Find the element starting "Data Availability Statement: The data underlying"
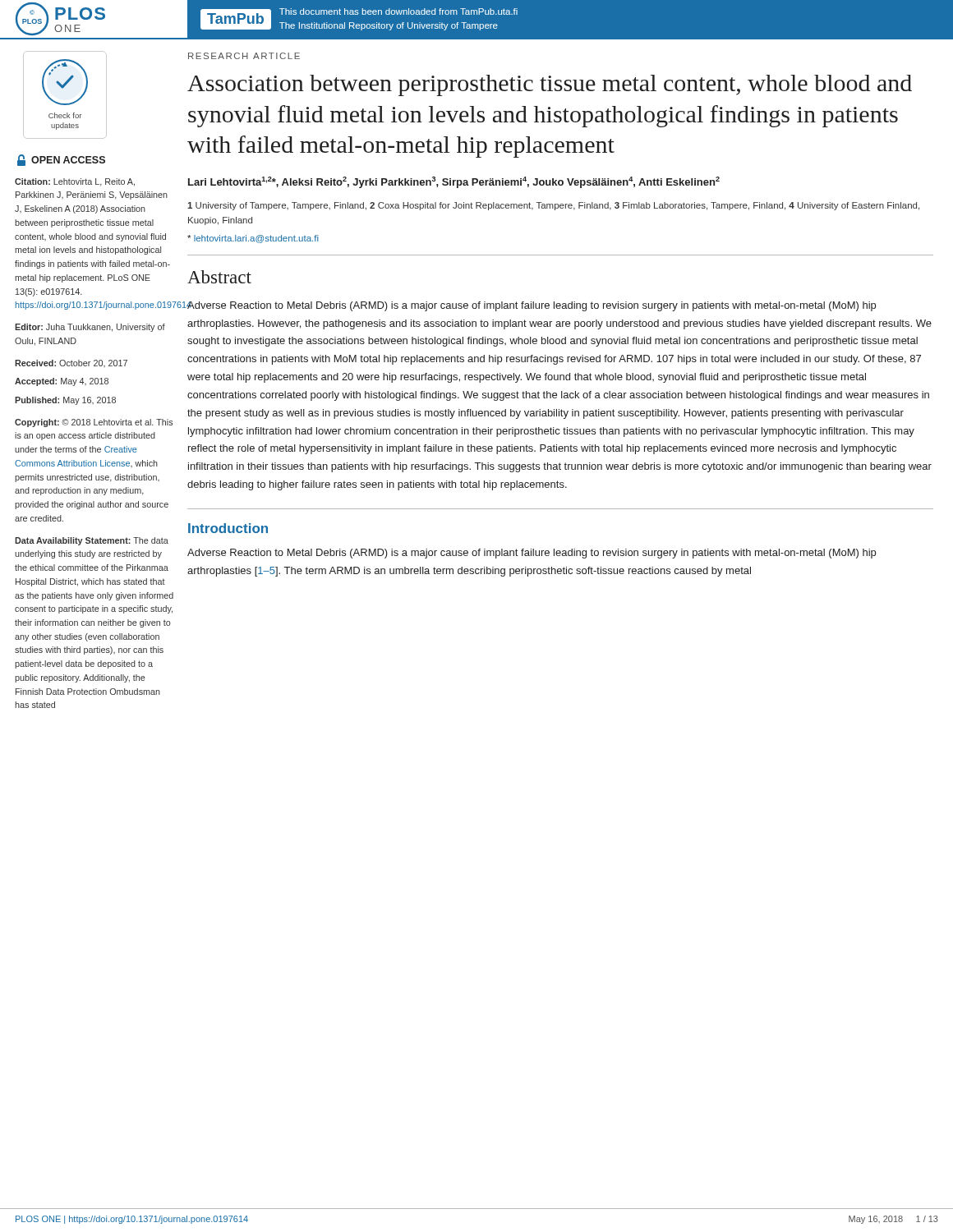 pyautogui.click(x=94, y=623)
